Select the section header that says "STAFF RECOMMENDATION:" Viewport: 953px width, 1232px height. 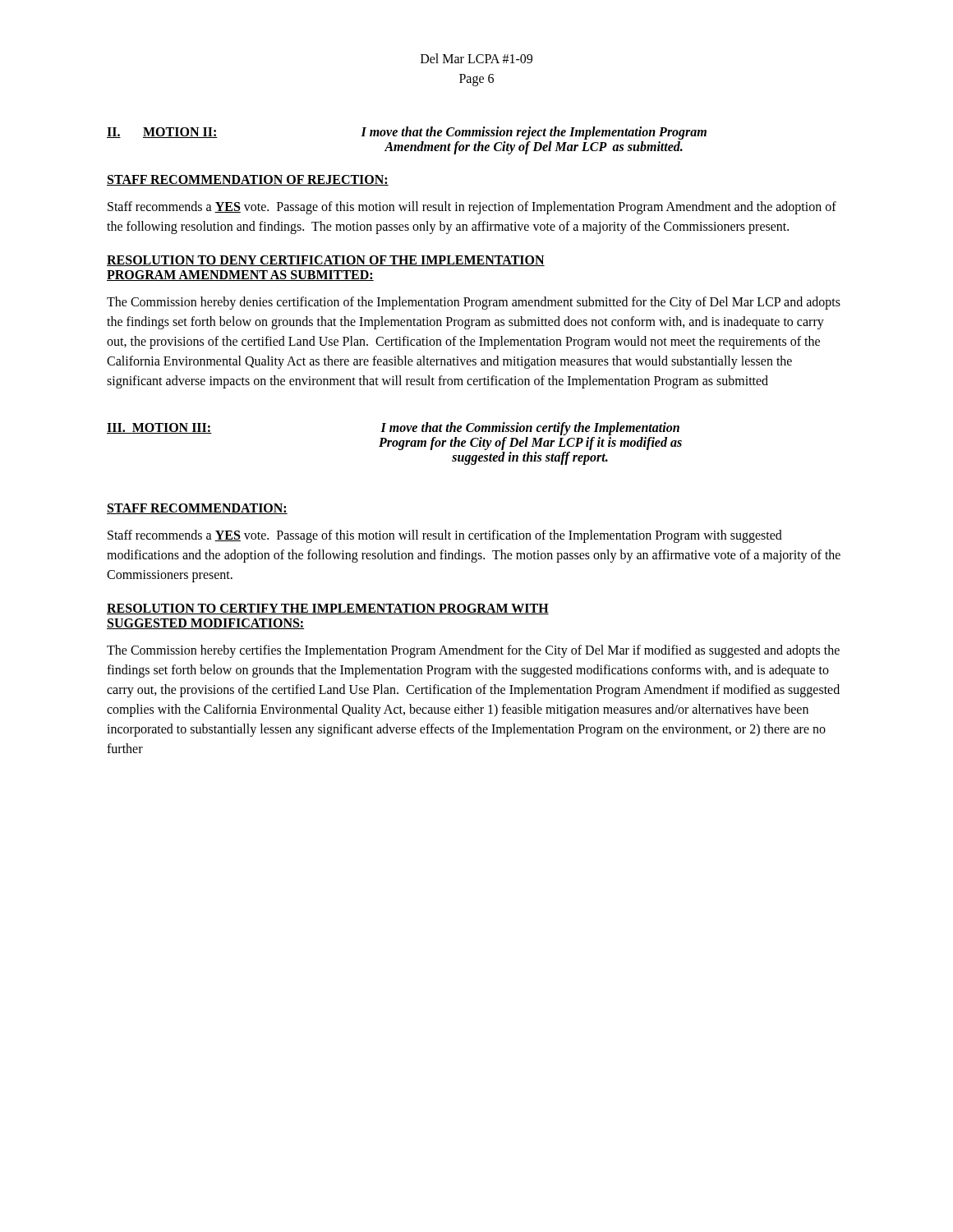coord(197,508)
